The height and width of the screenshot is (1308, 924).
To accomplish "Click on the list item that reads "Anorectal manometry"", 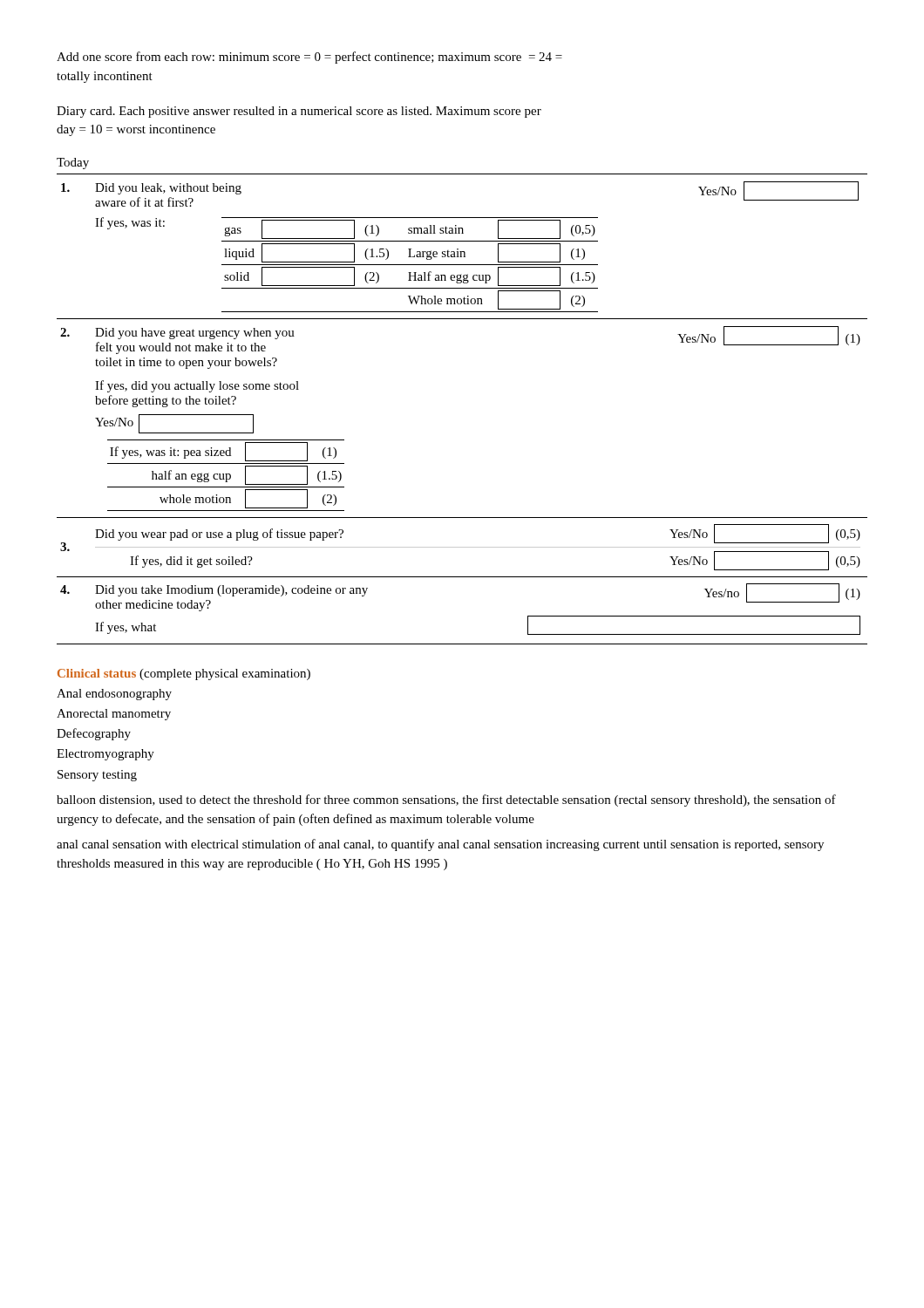I will (114, 713).
